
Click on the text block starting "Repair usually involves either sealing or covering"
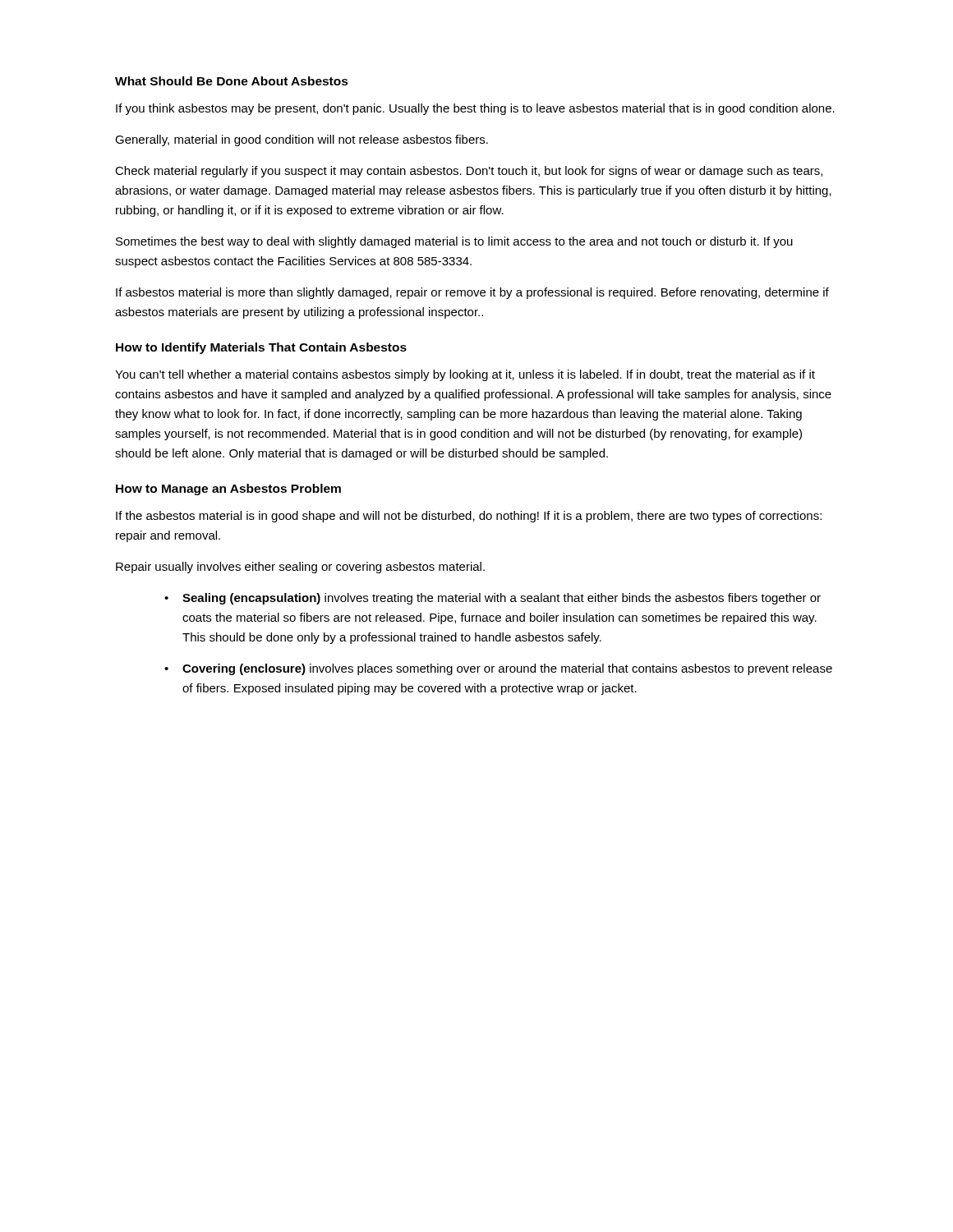point(300,566)
